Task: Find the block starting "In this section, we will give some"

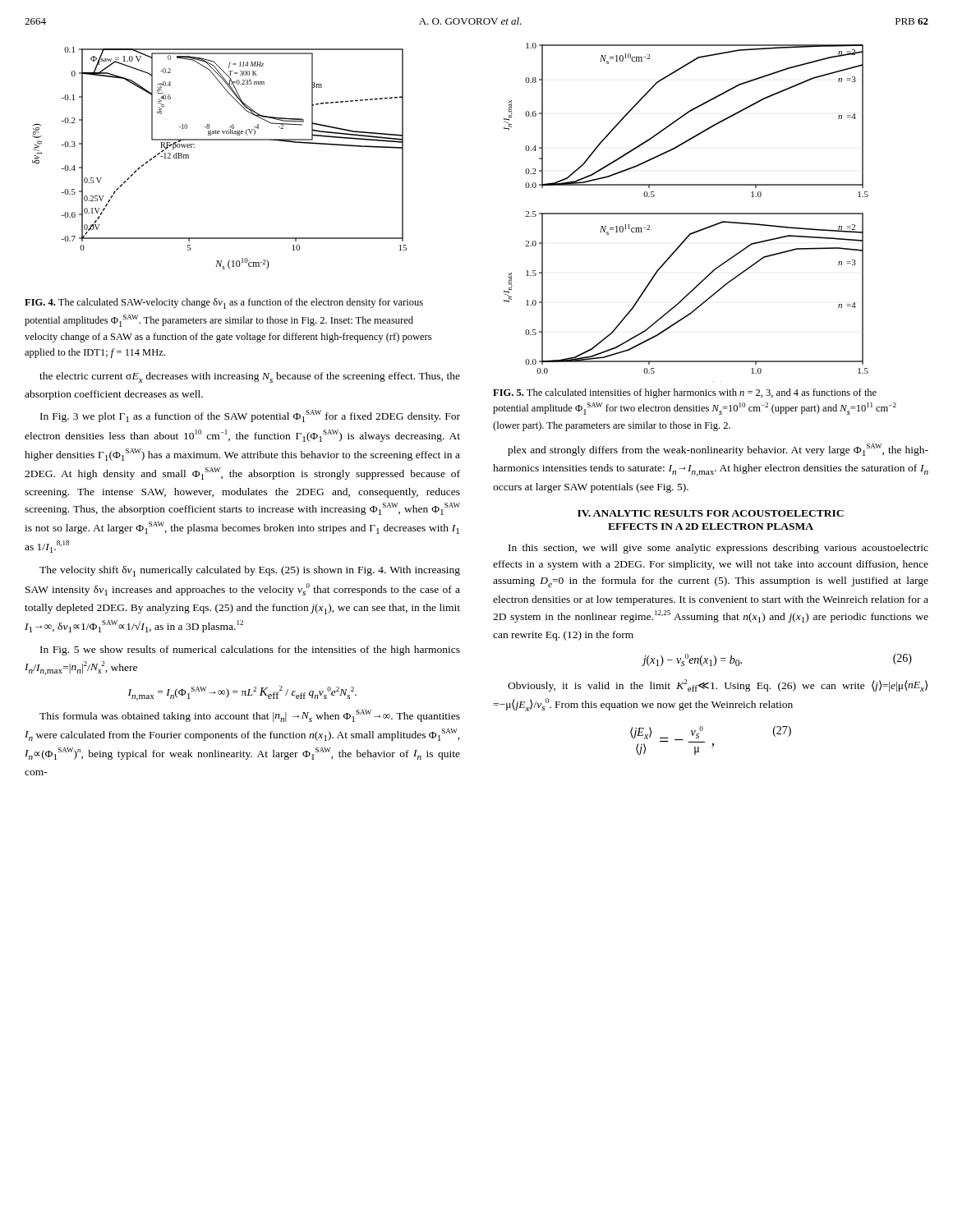Action: [711, 591]
